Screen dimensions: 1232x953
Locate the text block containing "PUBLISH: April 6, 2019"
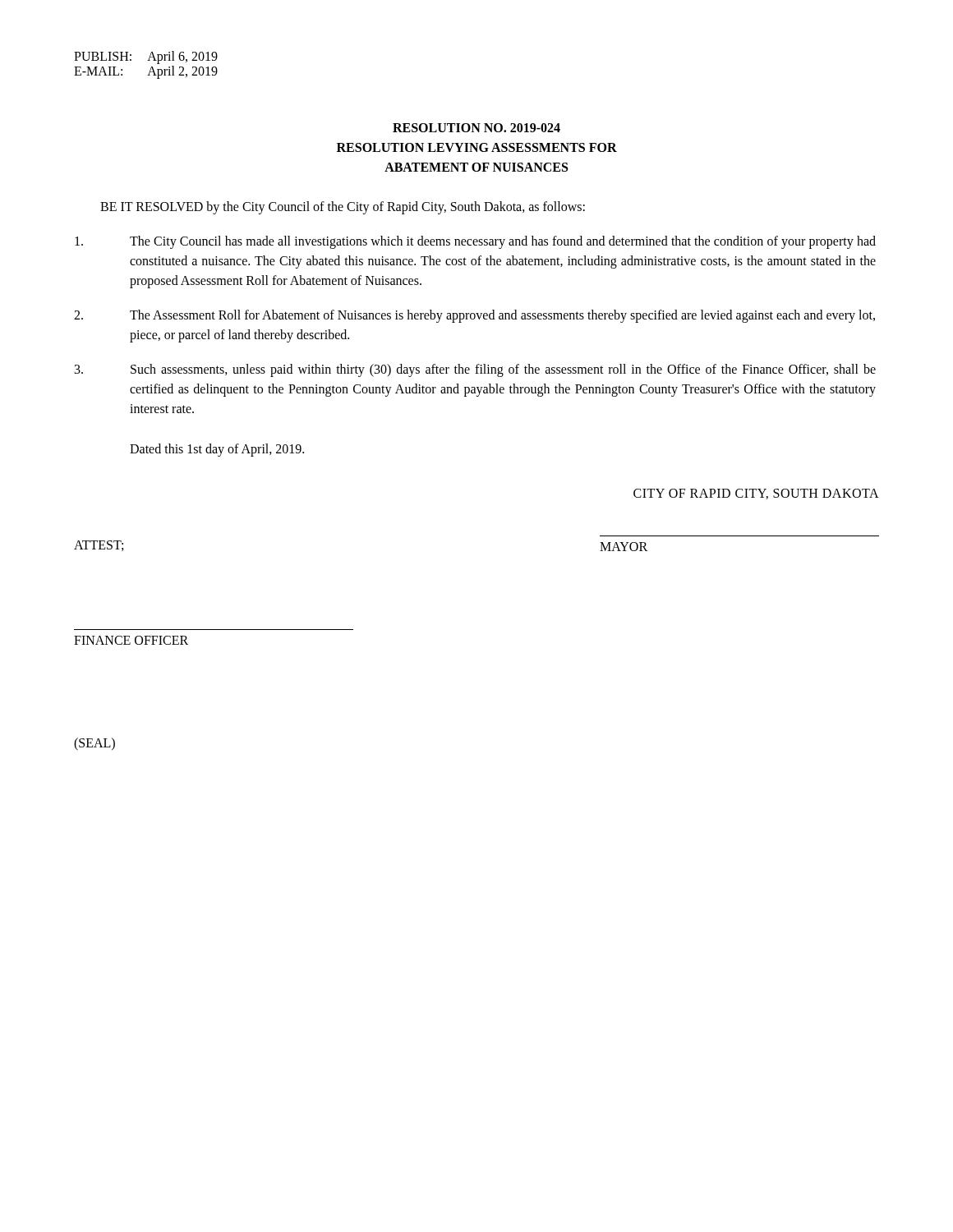click(x=146, y=64)
